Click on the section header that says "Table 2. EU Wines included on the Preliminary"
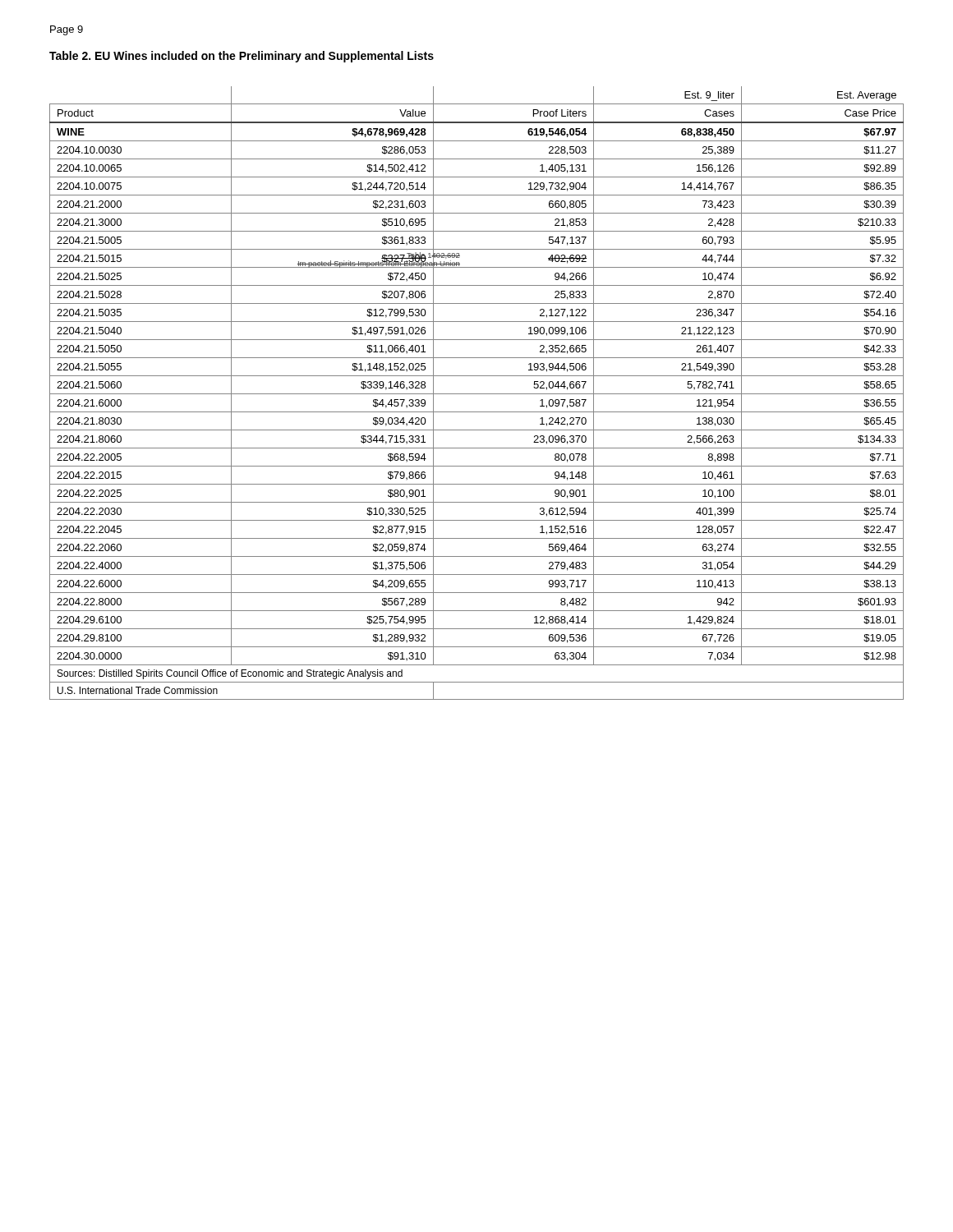The width and height of the screenshot is (953, 1232). coord(241,56)
